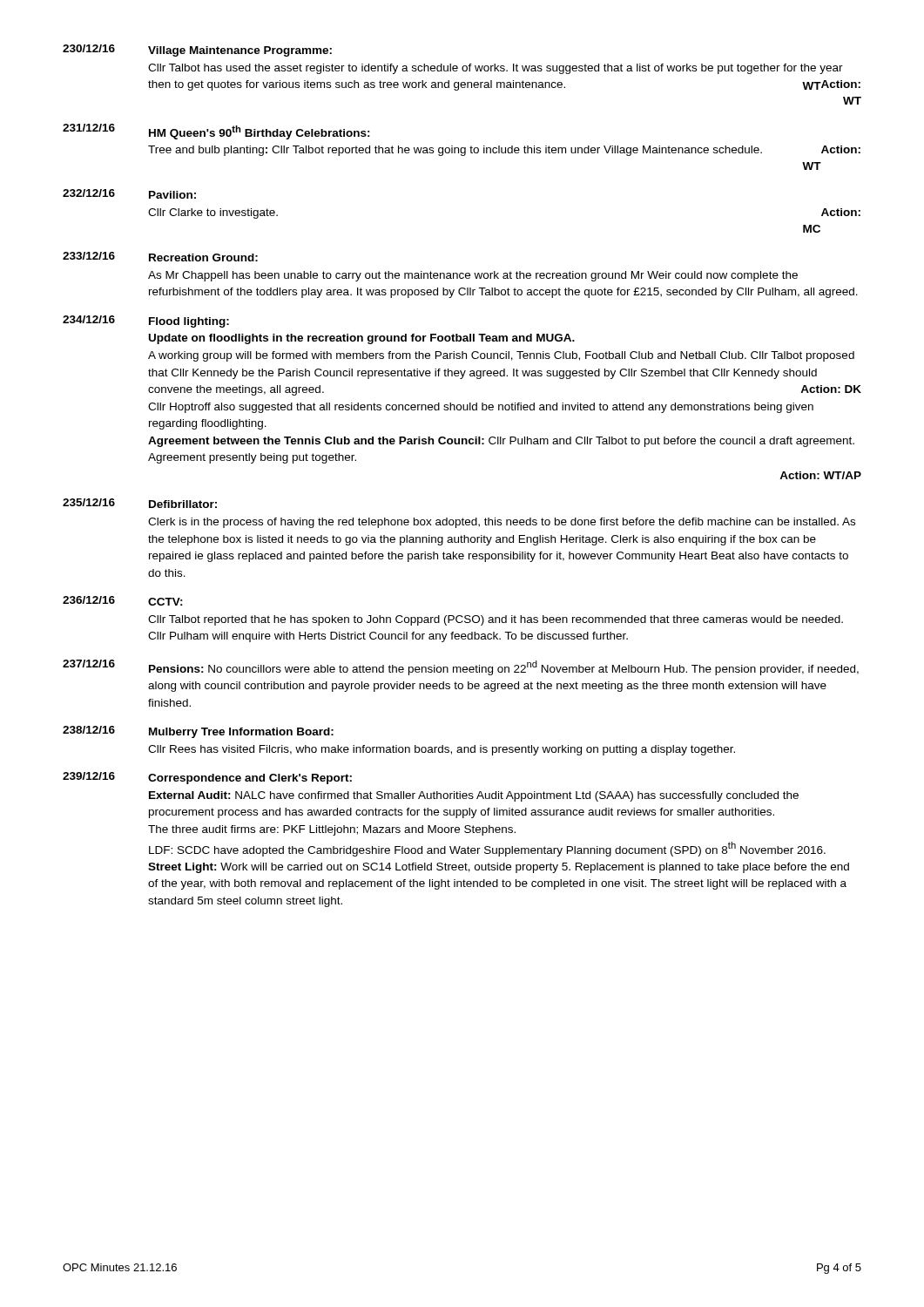Click on the region starting "236/12/16 CCTV: Cllr Talbot reported that"
Viewport: 924px width, 1307px height.
tap(462, 619)
